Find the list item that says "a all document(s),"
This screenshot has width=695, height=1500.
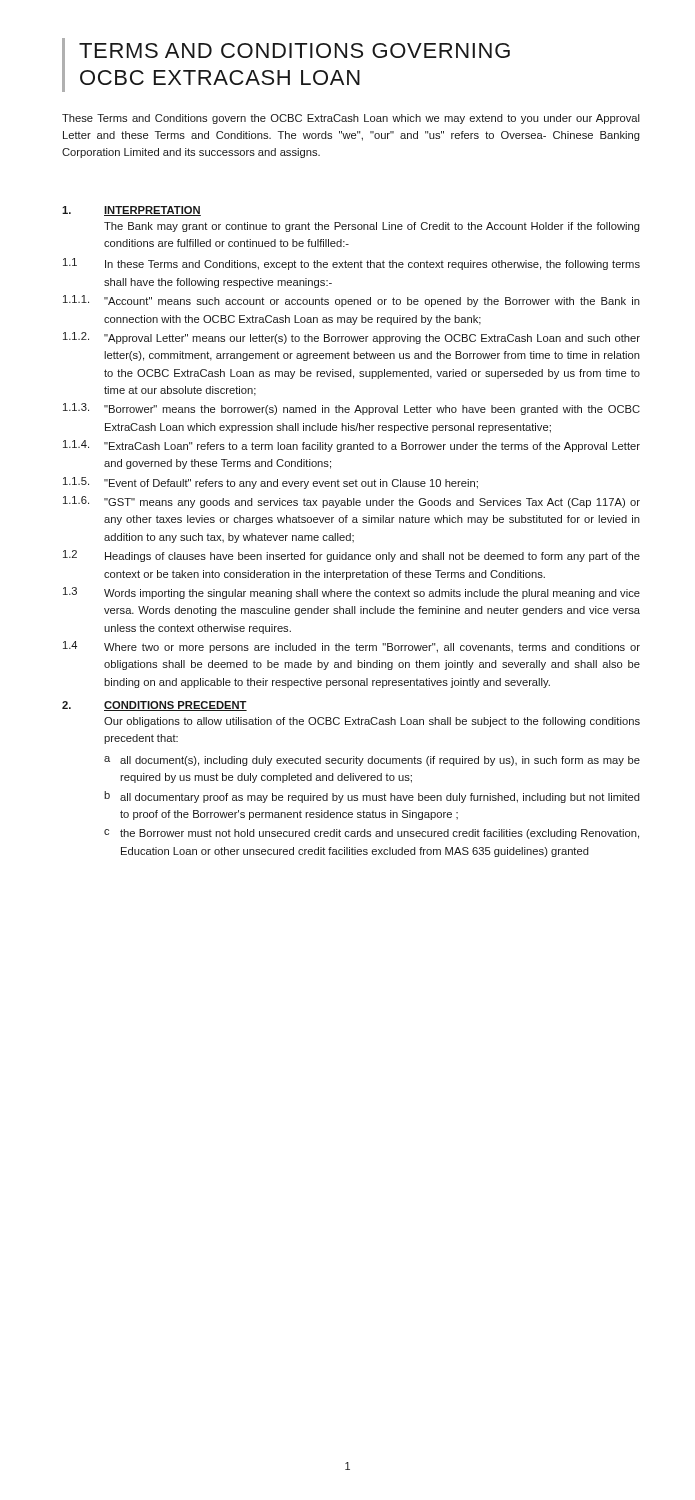(372, 769)
